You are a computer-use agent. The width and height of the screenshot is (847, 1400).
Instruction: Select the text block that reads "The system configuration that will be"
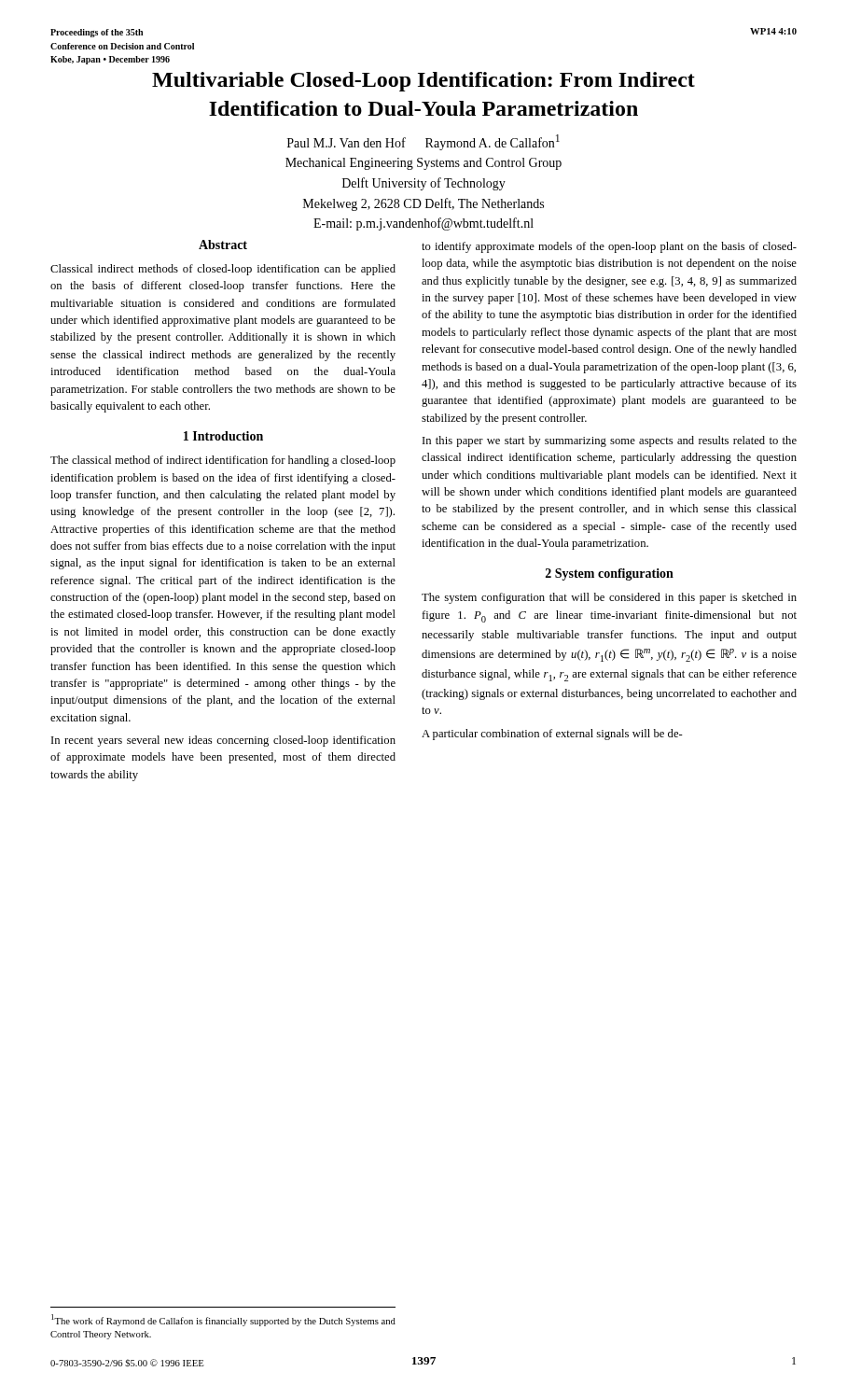609,654
